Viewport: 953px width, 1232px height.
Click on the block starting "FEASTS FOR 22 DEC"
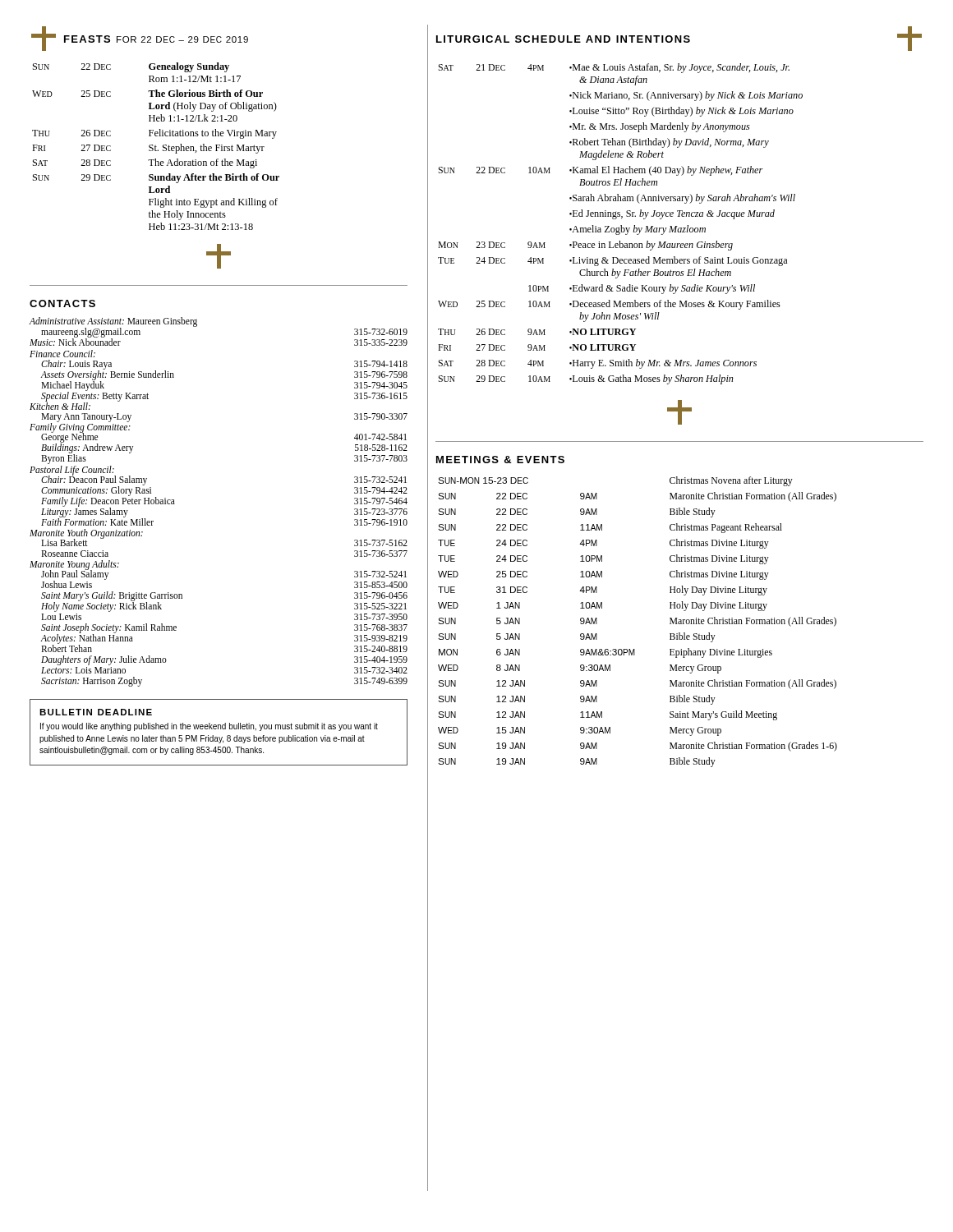[x=139, y=39]
